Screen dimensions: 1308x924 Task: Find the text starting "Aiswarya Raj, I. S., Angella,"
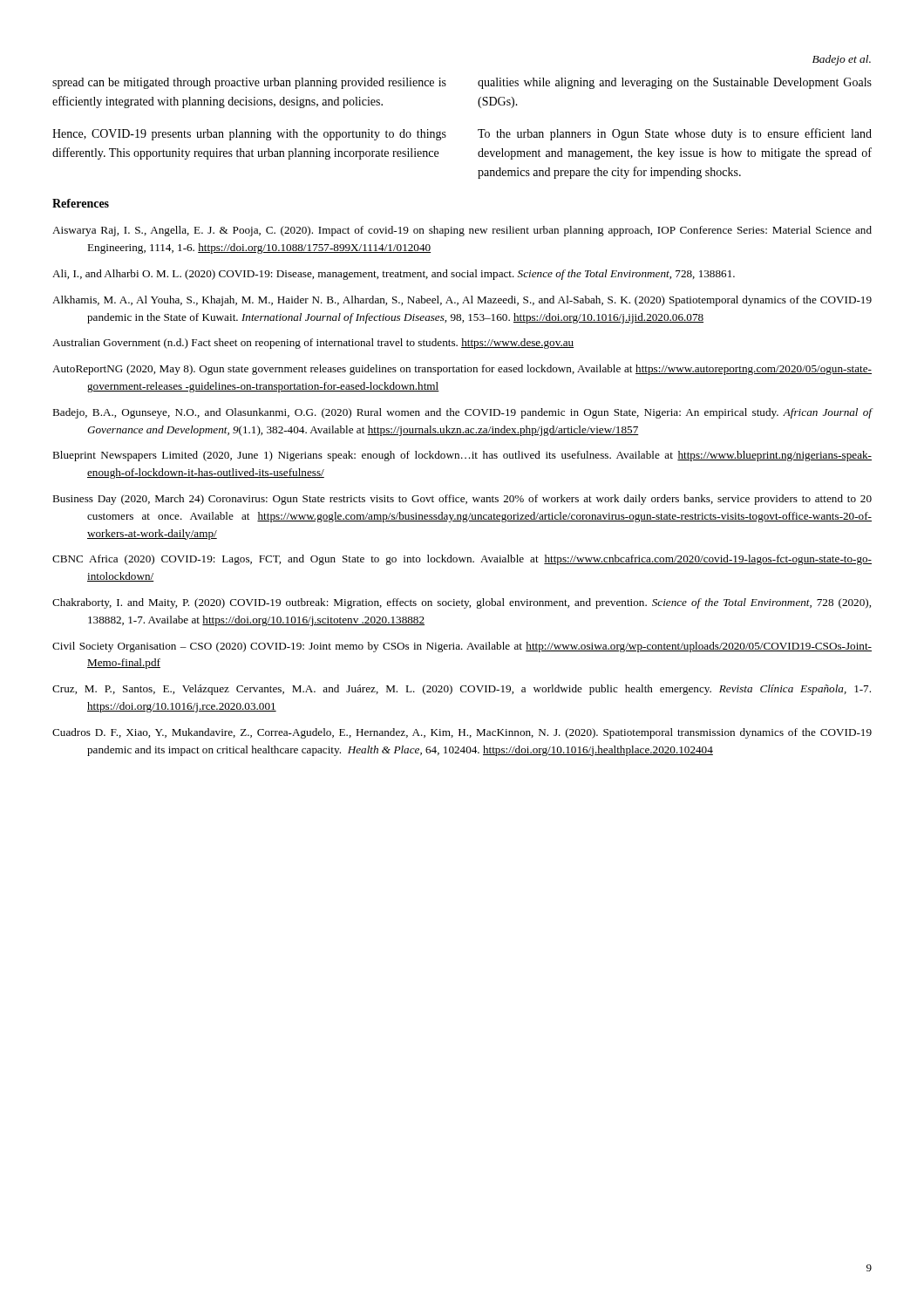(x=462, y=239)
